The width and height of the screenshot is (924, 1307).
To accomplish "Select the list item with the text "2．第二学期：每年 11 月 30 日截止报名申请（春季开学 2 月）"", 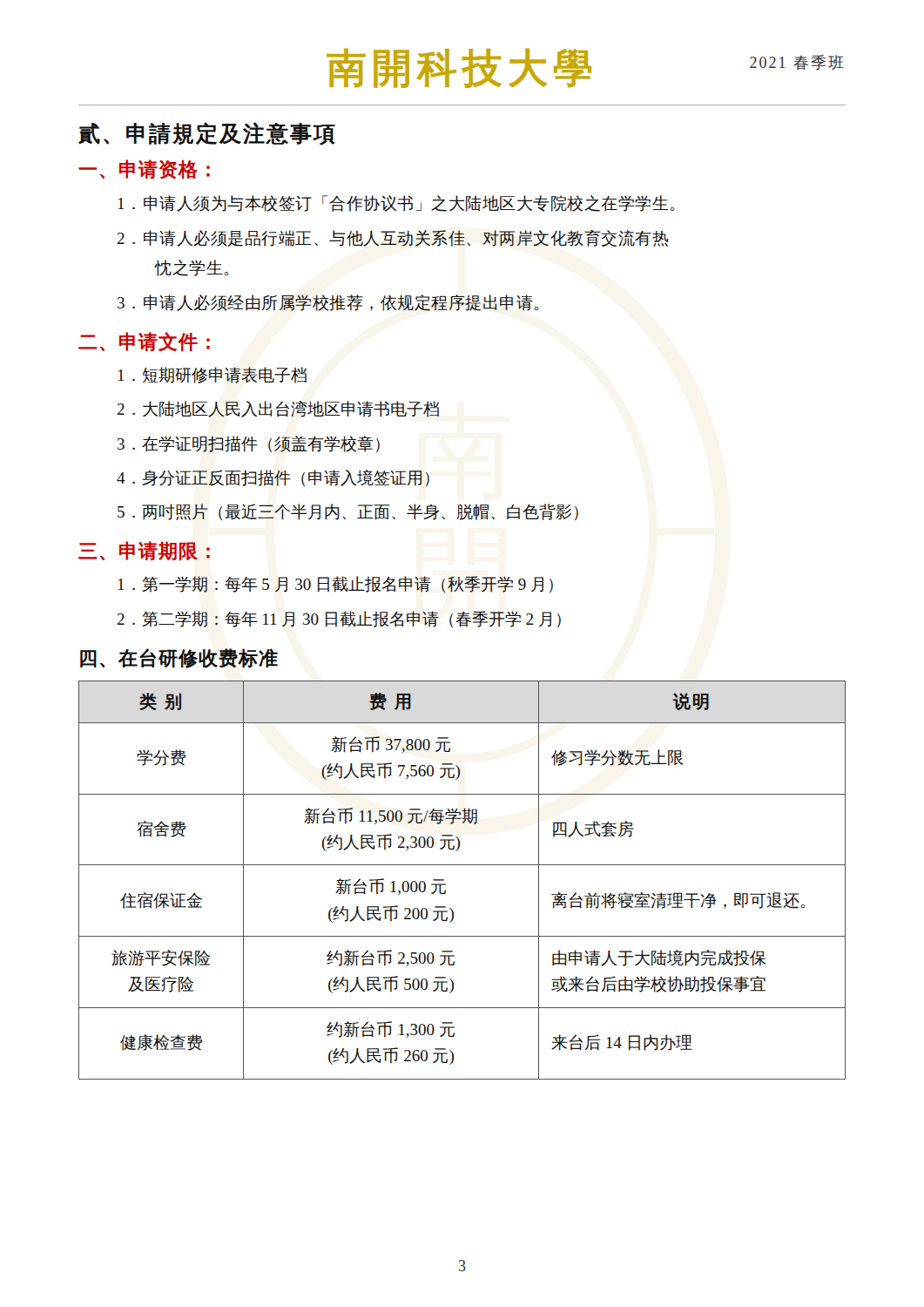I will tap(344, 619).
